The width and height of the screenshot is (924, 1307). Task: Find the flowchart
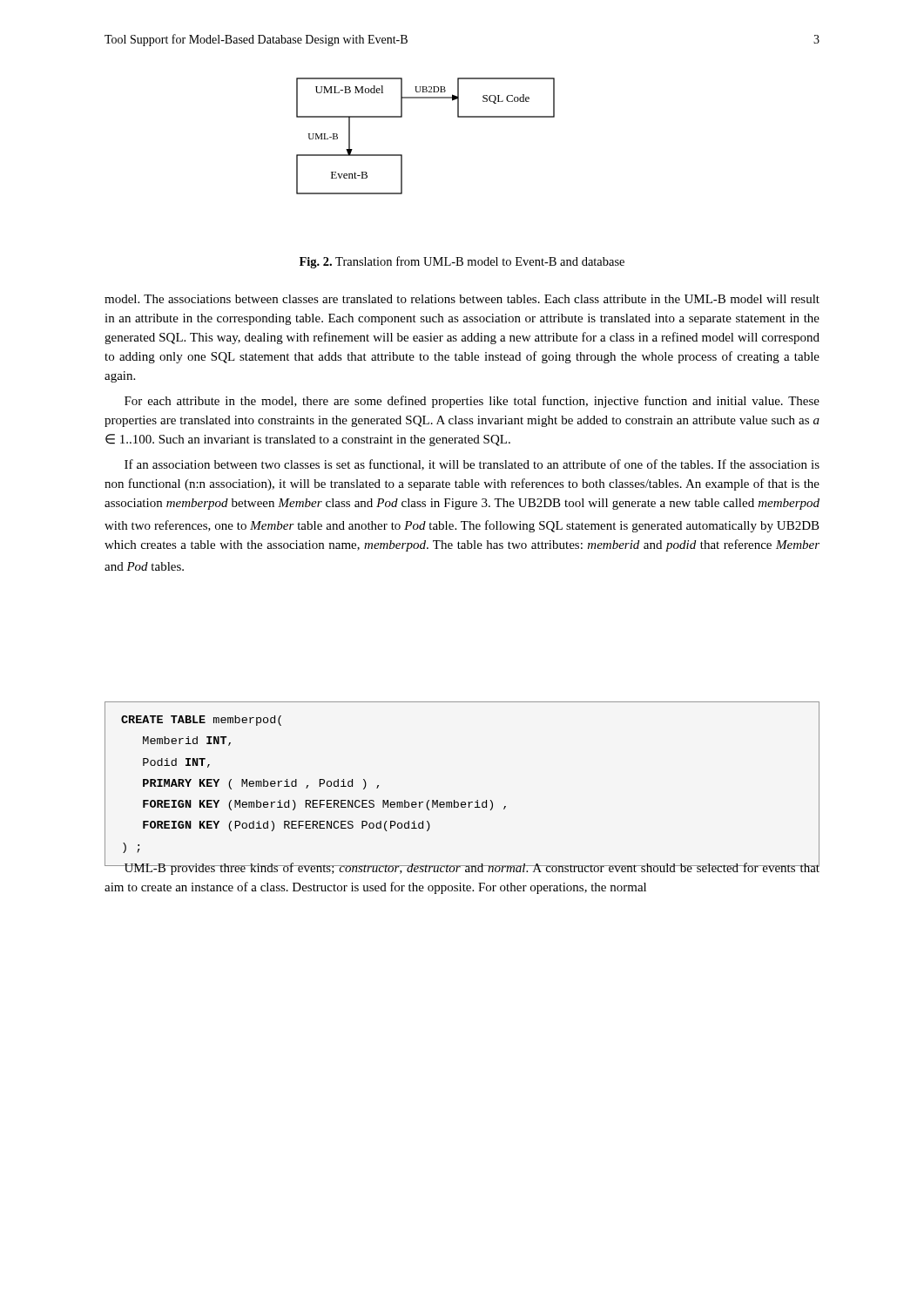[462, 153]
